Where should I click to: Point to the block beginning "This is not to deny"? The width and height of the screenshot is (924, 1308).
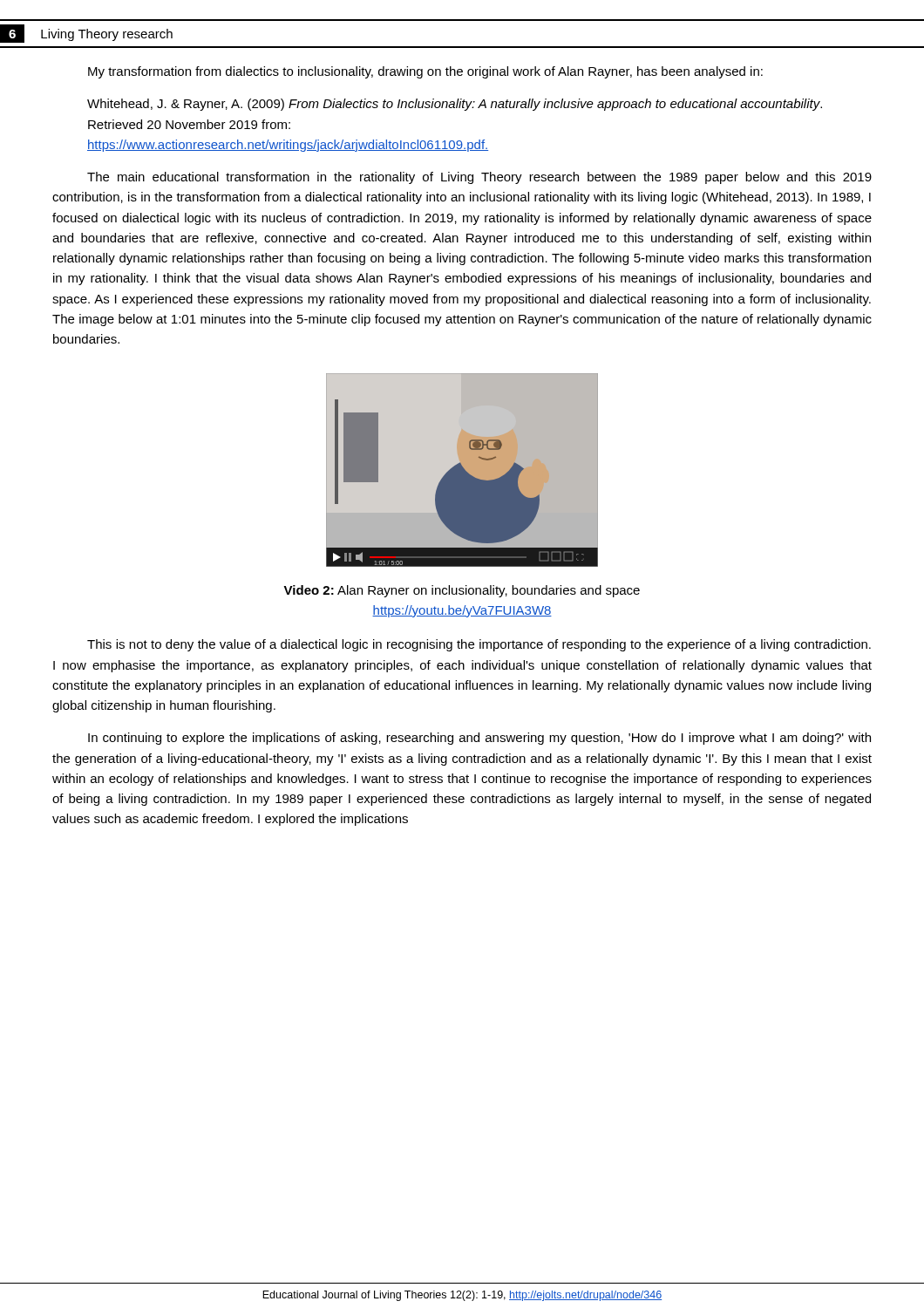pyautogui.click(x=462, y=675)
